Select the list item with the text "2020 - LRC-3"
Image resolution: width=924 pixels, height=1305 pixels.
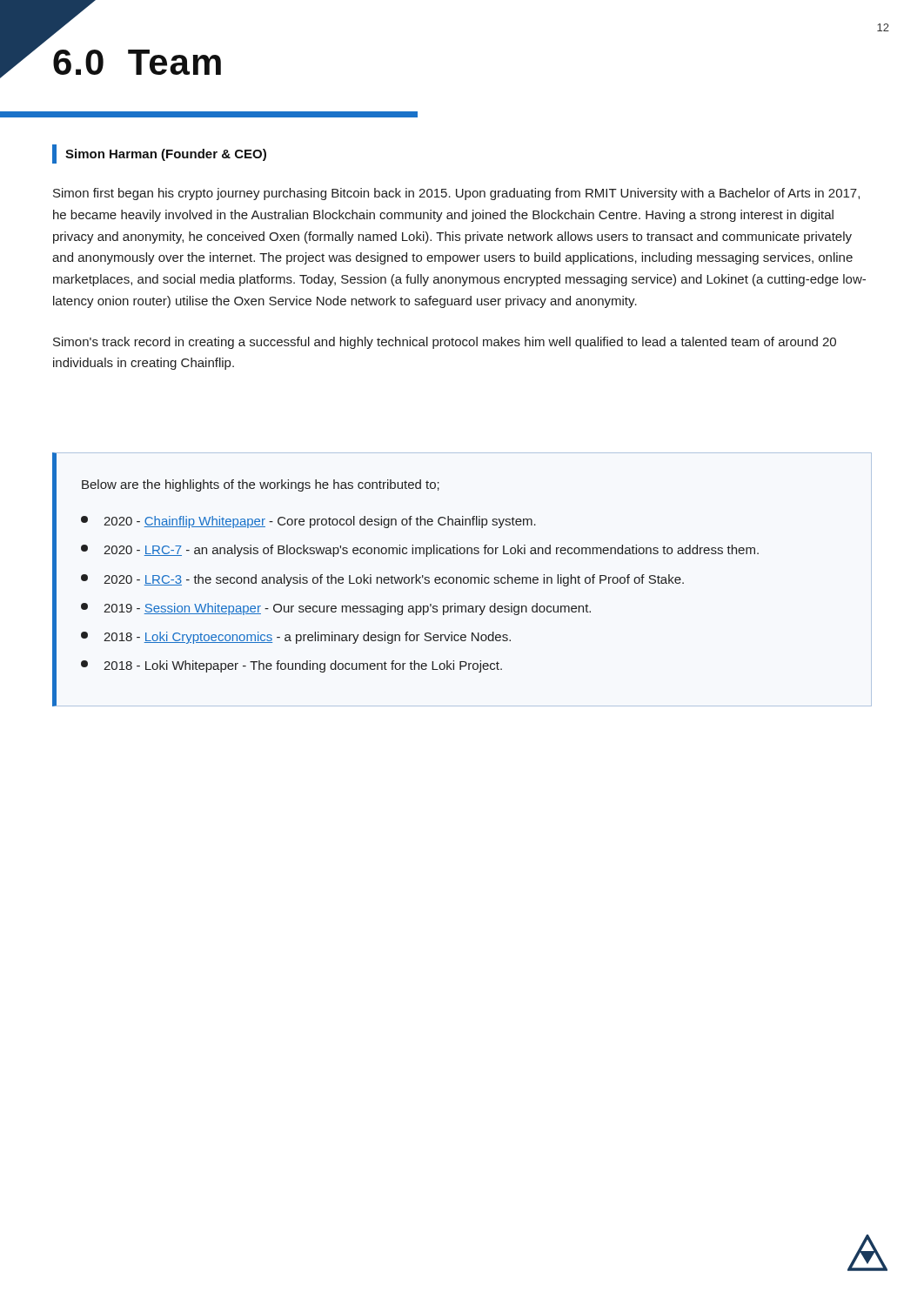[x=464, y=579]
